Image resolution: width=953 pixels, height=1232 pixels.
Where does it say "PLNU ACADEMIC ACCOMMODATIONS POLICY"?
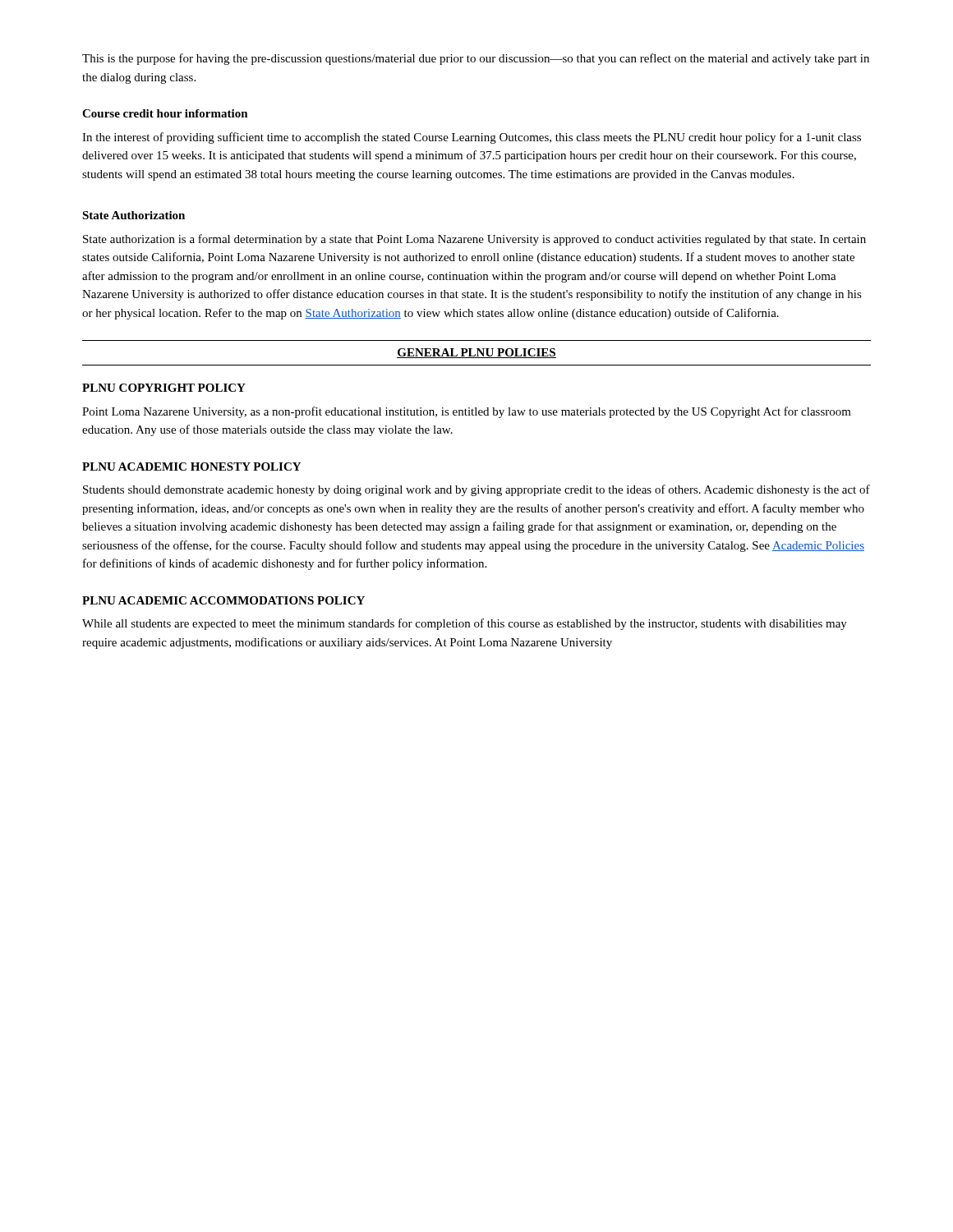point(223,600)
